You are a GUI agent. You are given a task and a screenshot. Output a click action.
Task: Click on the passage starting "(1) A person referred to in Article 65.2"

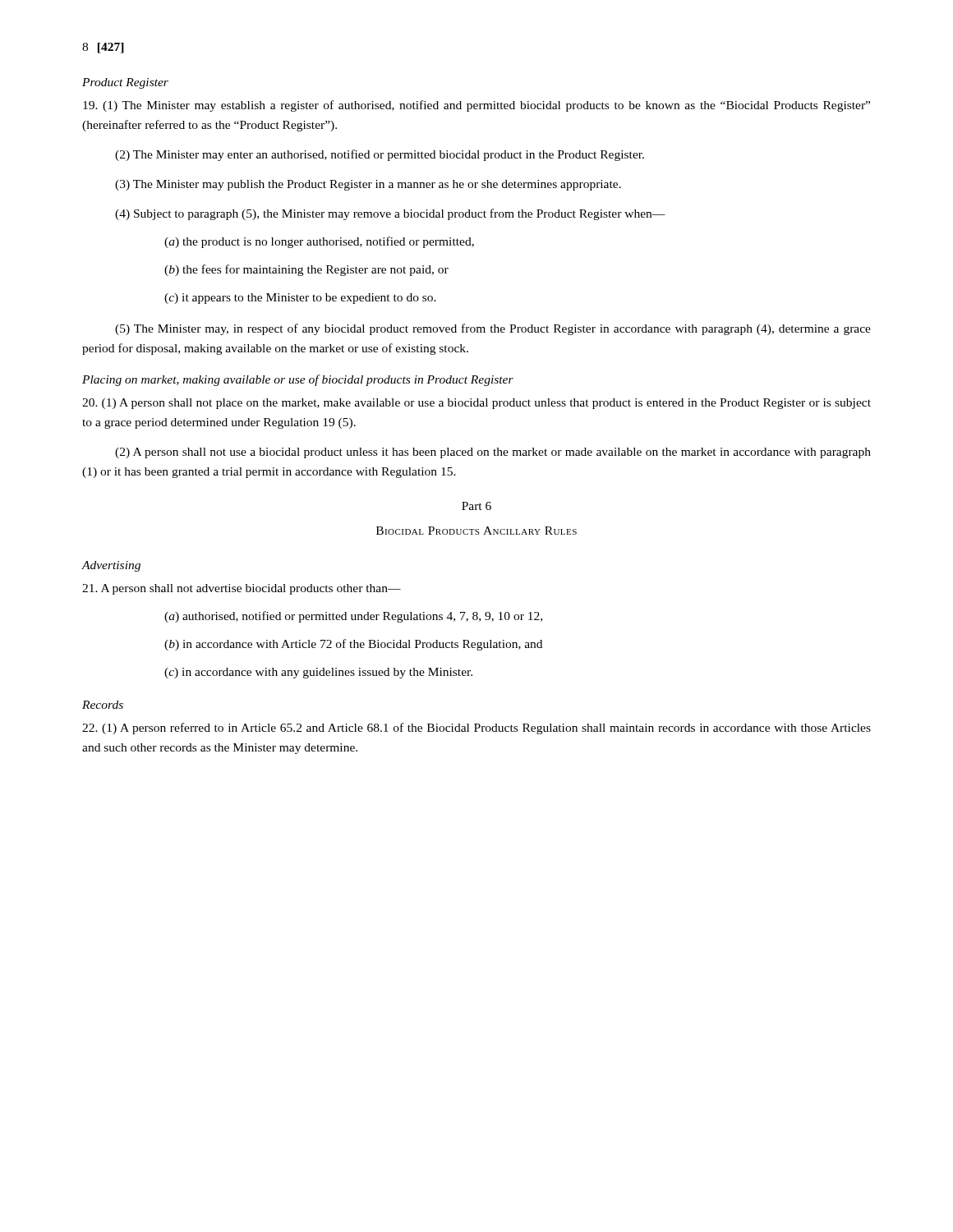click(x=476, y=737)
